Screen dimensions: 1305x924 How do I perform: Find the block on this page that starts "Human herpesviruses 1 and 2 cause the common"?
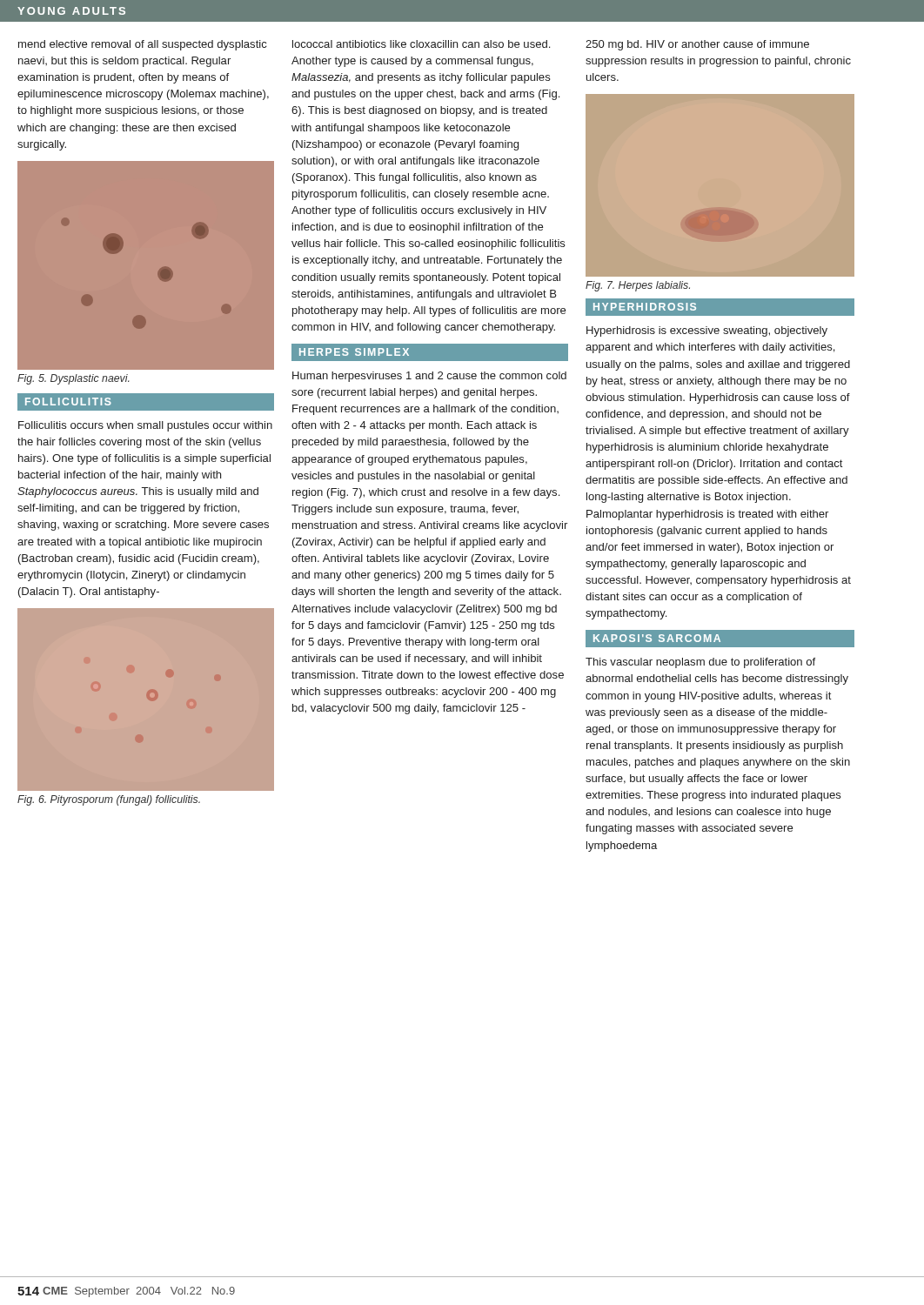(429, 542)
